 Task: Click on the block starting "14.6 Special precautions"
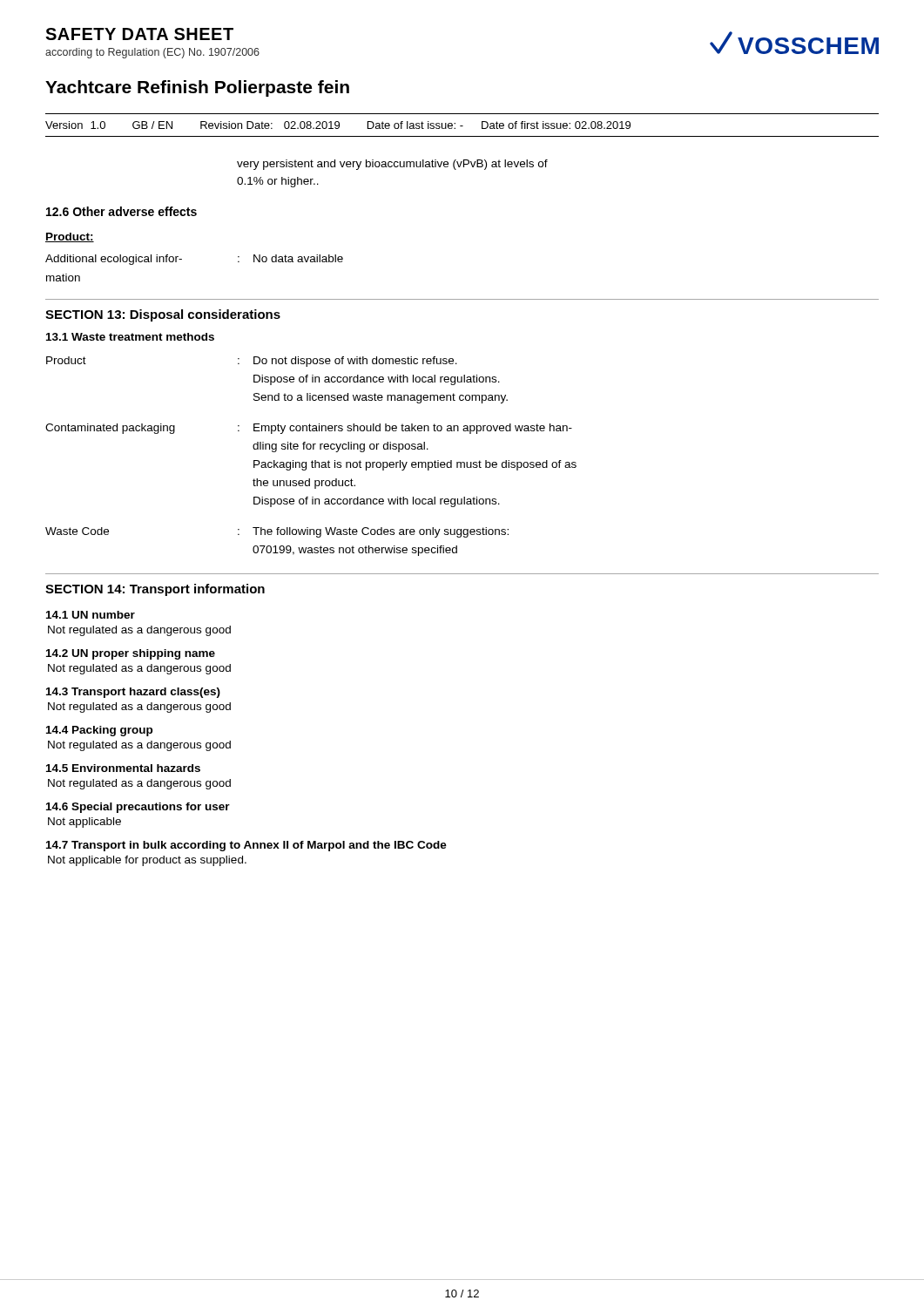pyautogui.click(x=137, y=806)
